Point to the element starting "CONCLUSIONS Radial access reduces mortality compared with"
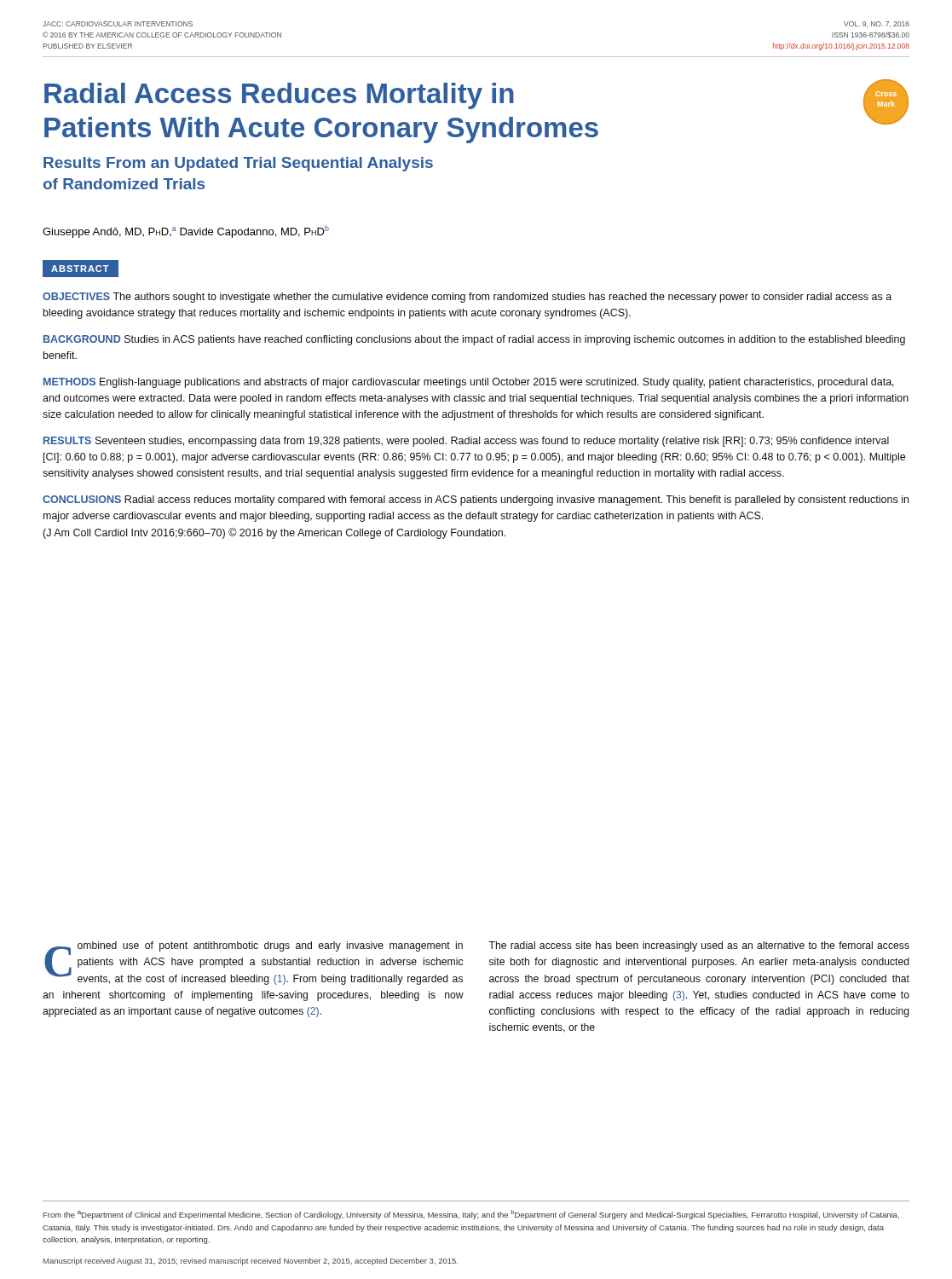The height and width of the screenshot is (1279, 952). point(476,516)
